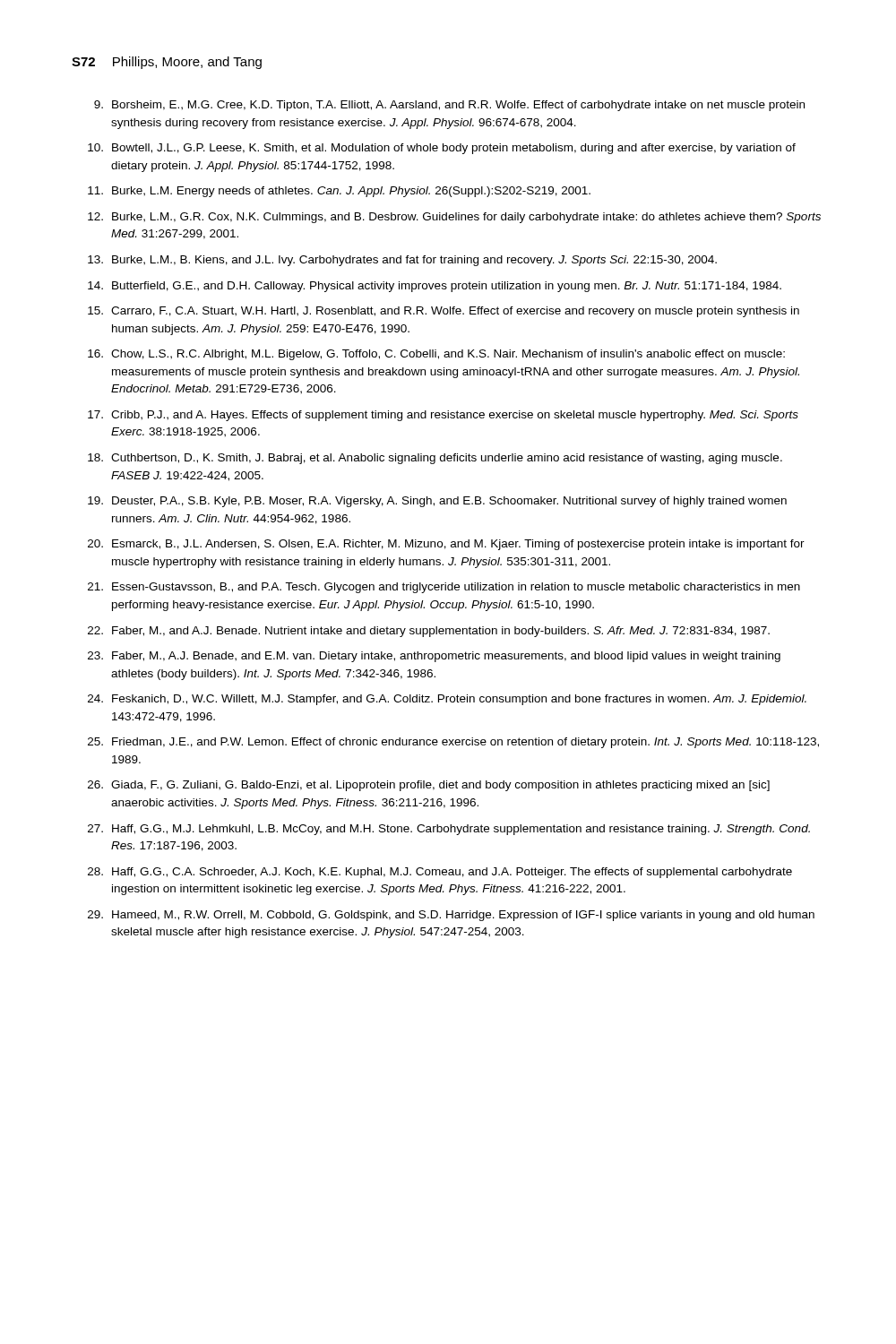Select the list item with the text "23. Faber, M., A.J."

(x=448, y=665)
